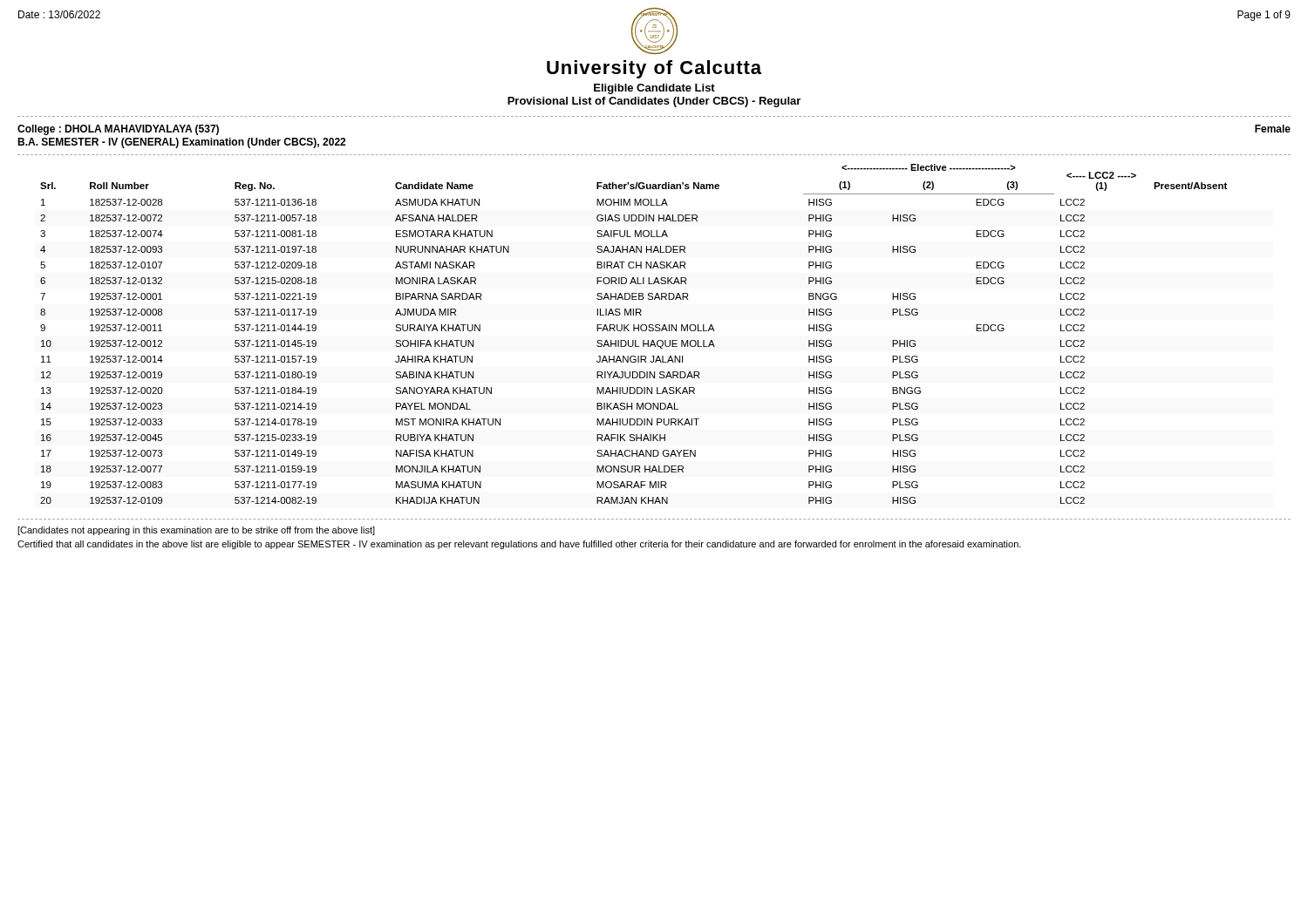1308x924 pixels.
Task: Click on the footnote that reads "[Candidates not appearing in"
Action: coord(196,530)
